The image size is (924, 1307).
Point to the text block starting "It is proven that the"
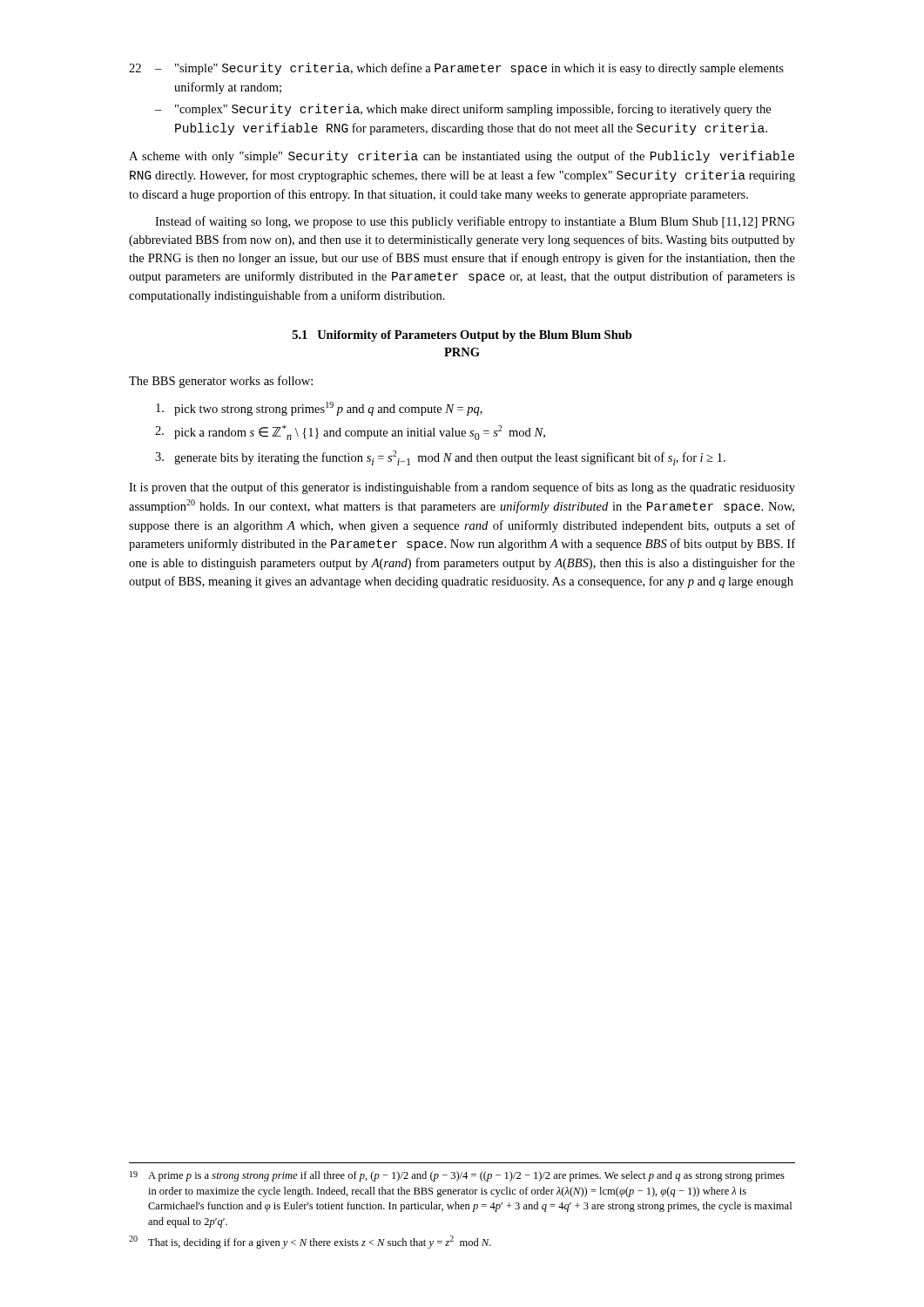(x=462, y=535)
